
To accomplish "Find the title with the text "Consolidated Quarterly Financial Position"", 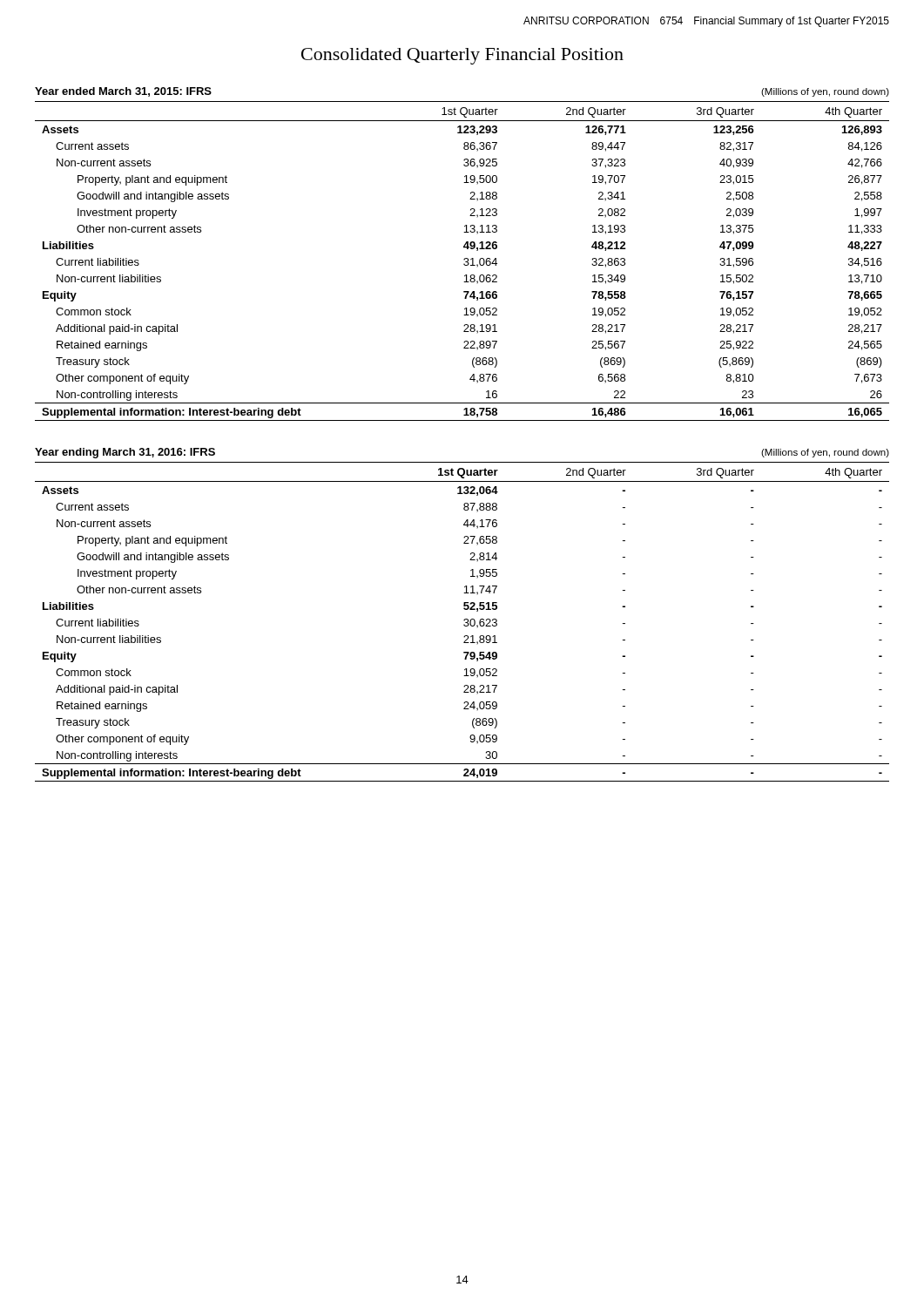I will click(x=462, y=54).
